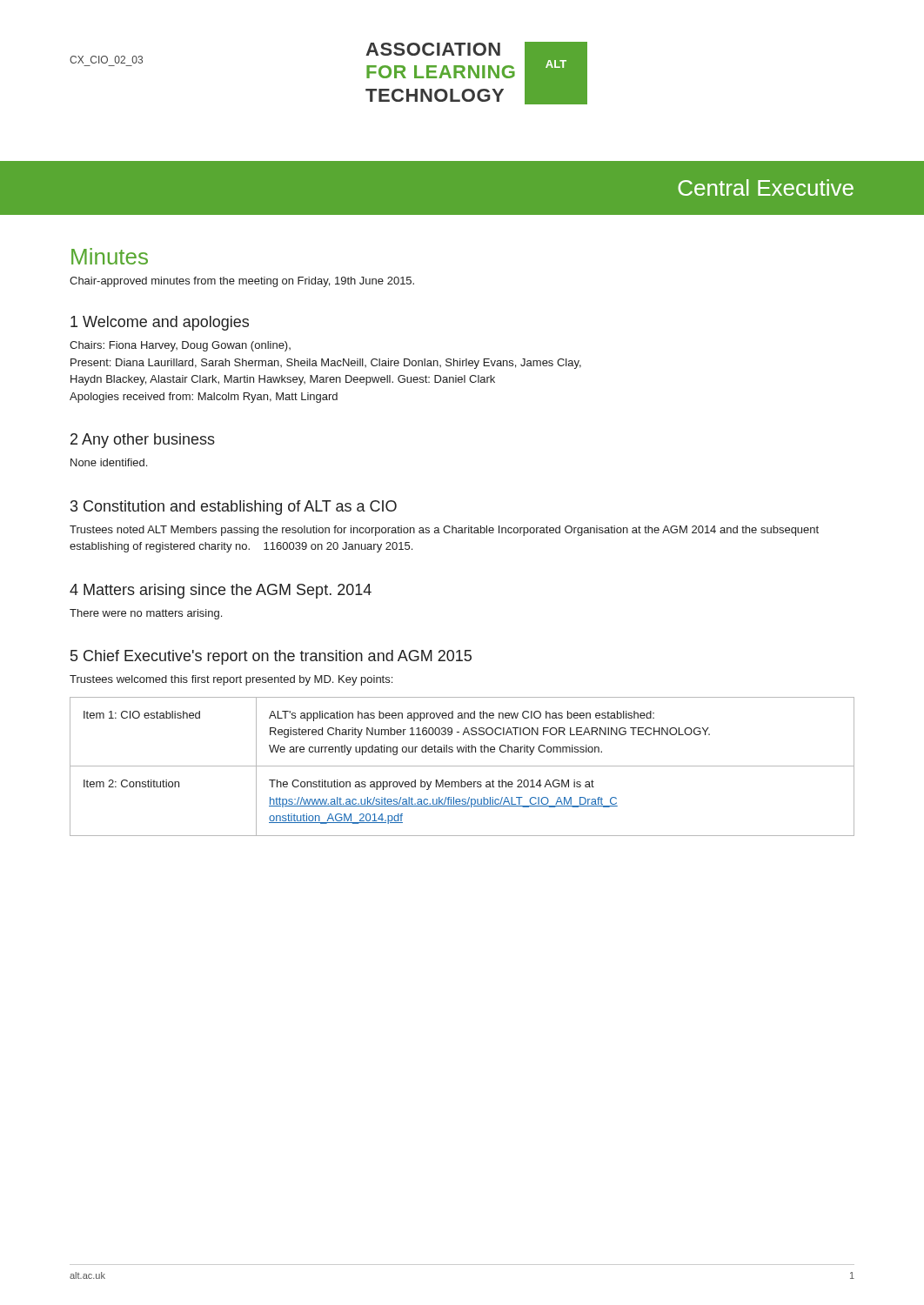Viewport: 924px width, 1305px height.
Task: Find the region starting "Trustees welcomed this first report presented by"
Action: click(232, 679)
